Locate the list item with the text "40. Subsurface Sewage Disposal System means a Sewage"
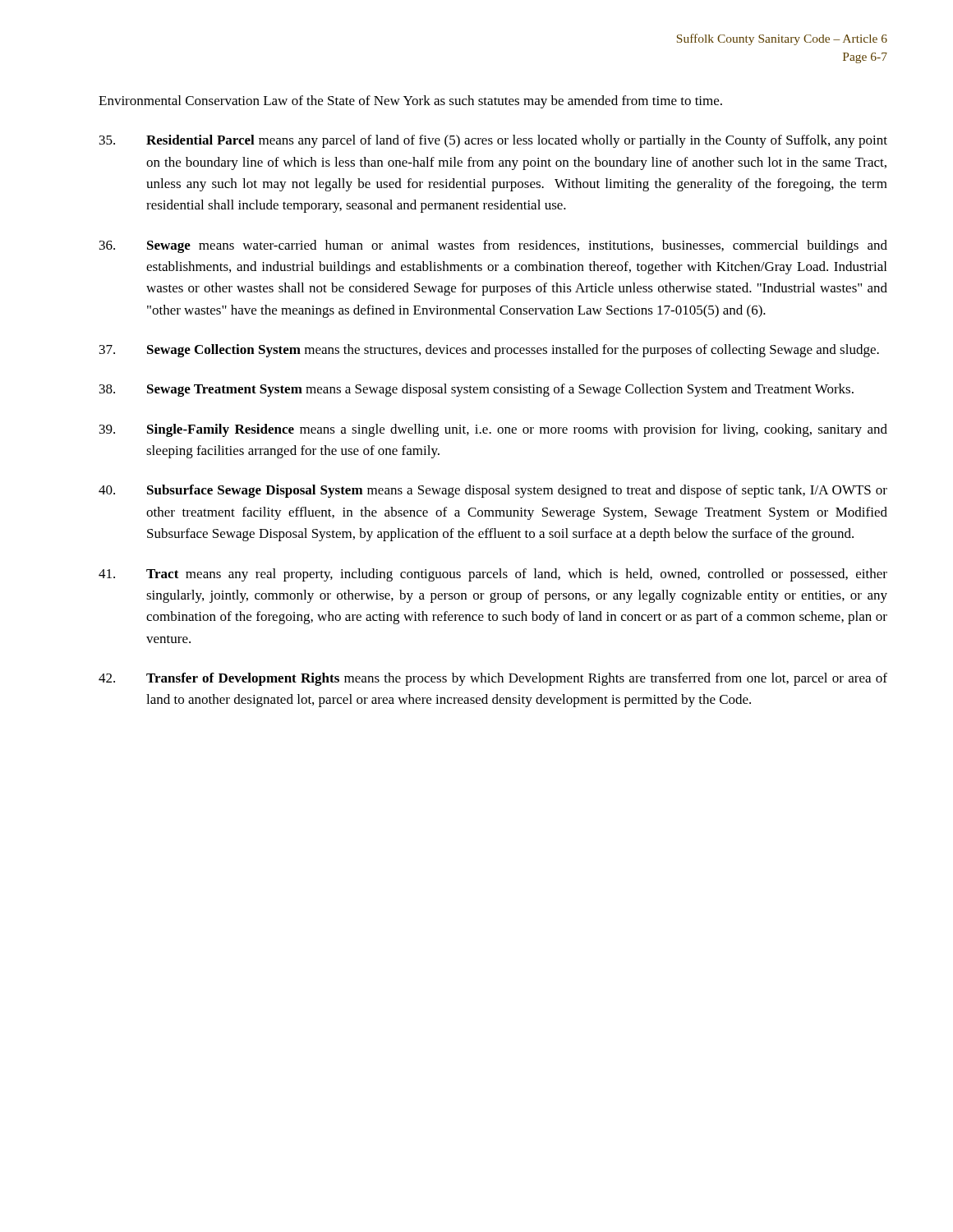This screenshot has width=953, height=1232. (493, 512)
